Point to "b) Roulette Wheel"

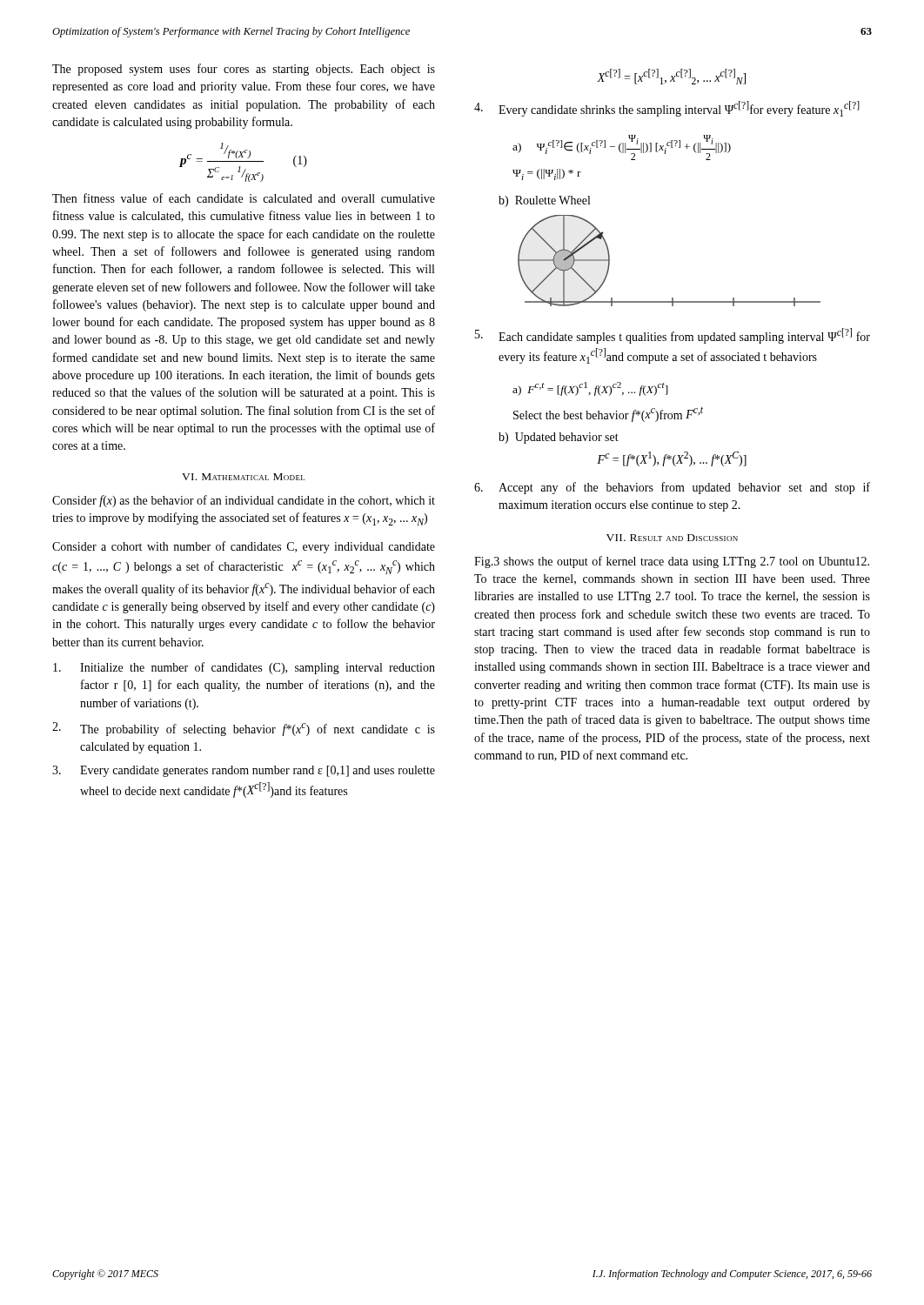click(545, 201)
